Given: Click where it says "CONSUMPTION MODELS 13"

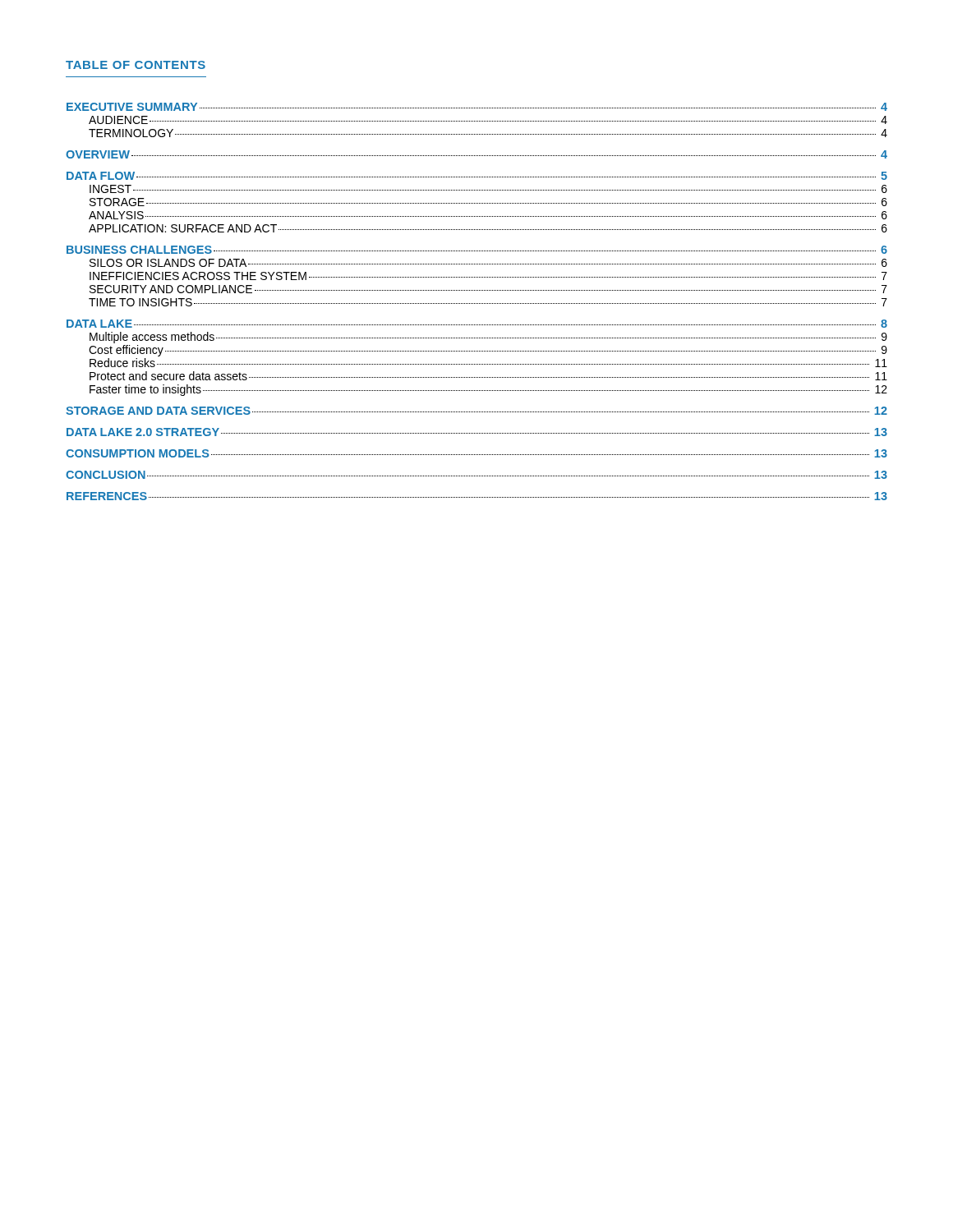Looking at the screenshot, I should tap(476, 453).
